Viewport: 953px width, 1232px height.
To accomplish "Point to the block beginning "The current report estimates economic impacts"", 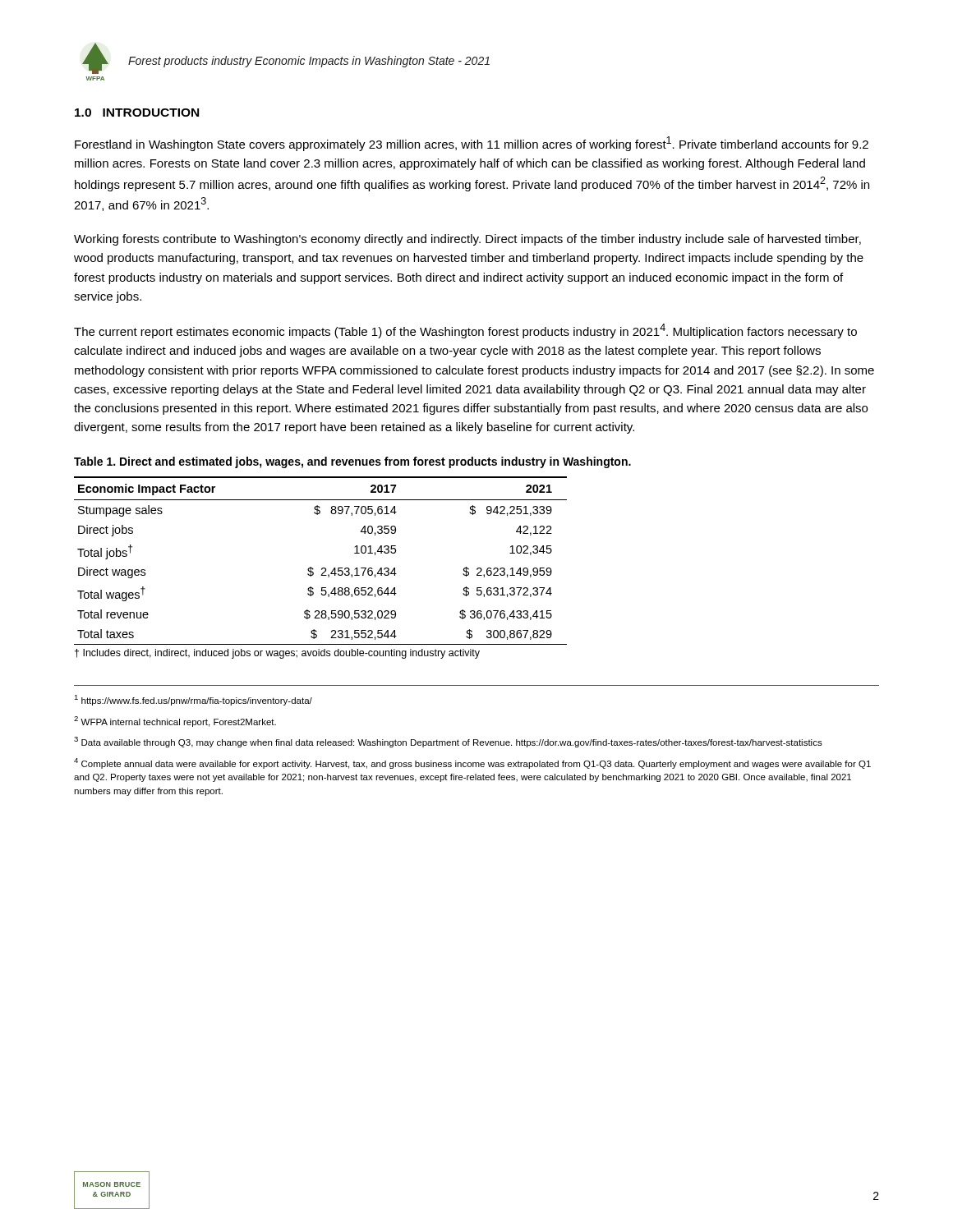I will pos(474,378).
